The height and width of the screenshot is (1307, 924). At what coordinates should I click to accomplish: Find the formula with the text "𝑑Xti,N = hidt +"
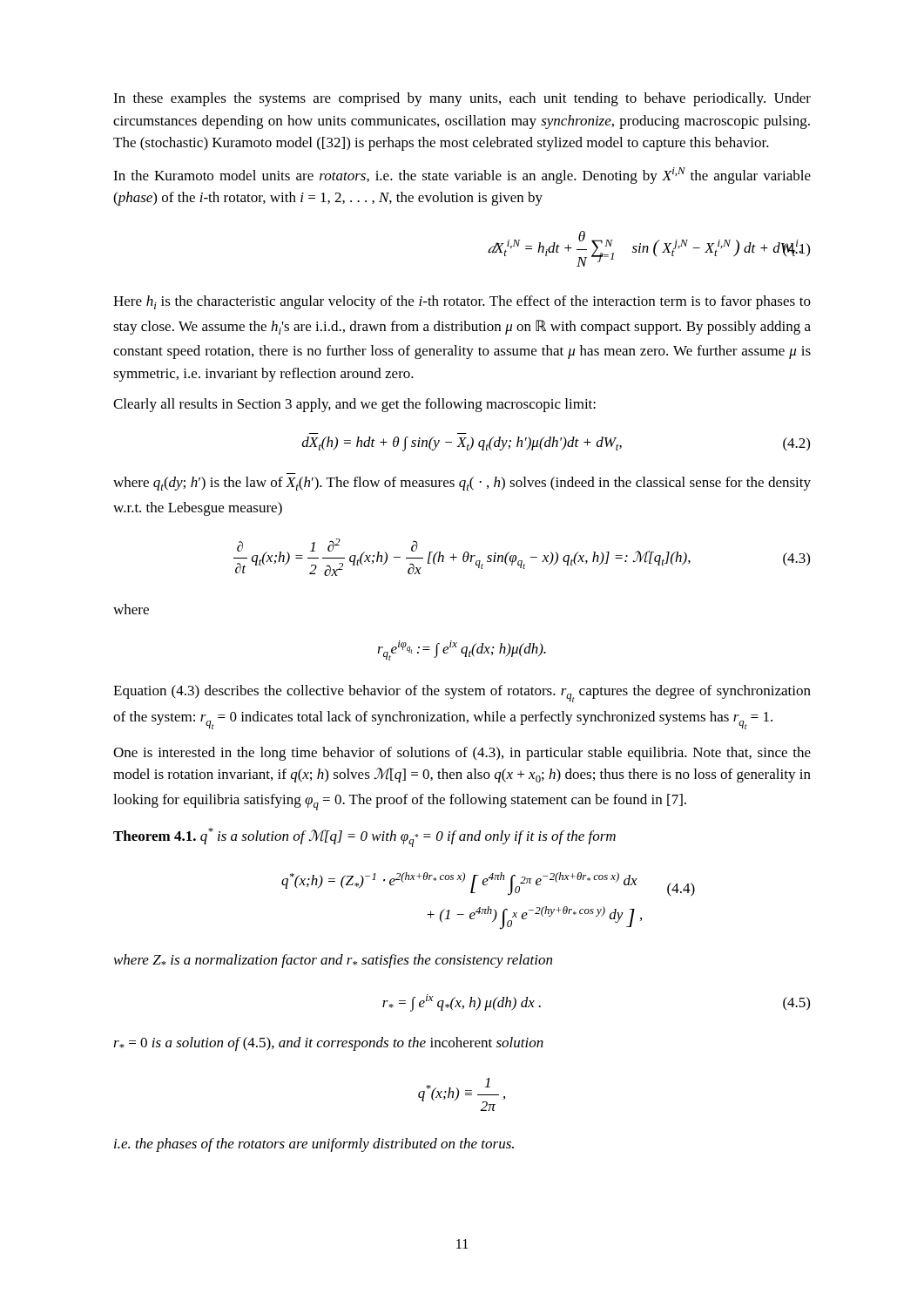click(649, 249)
